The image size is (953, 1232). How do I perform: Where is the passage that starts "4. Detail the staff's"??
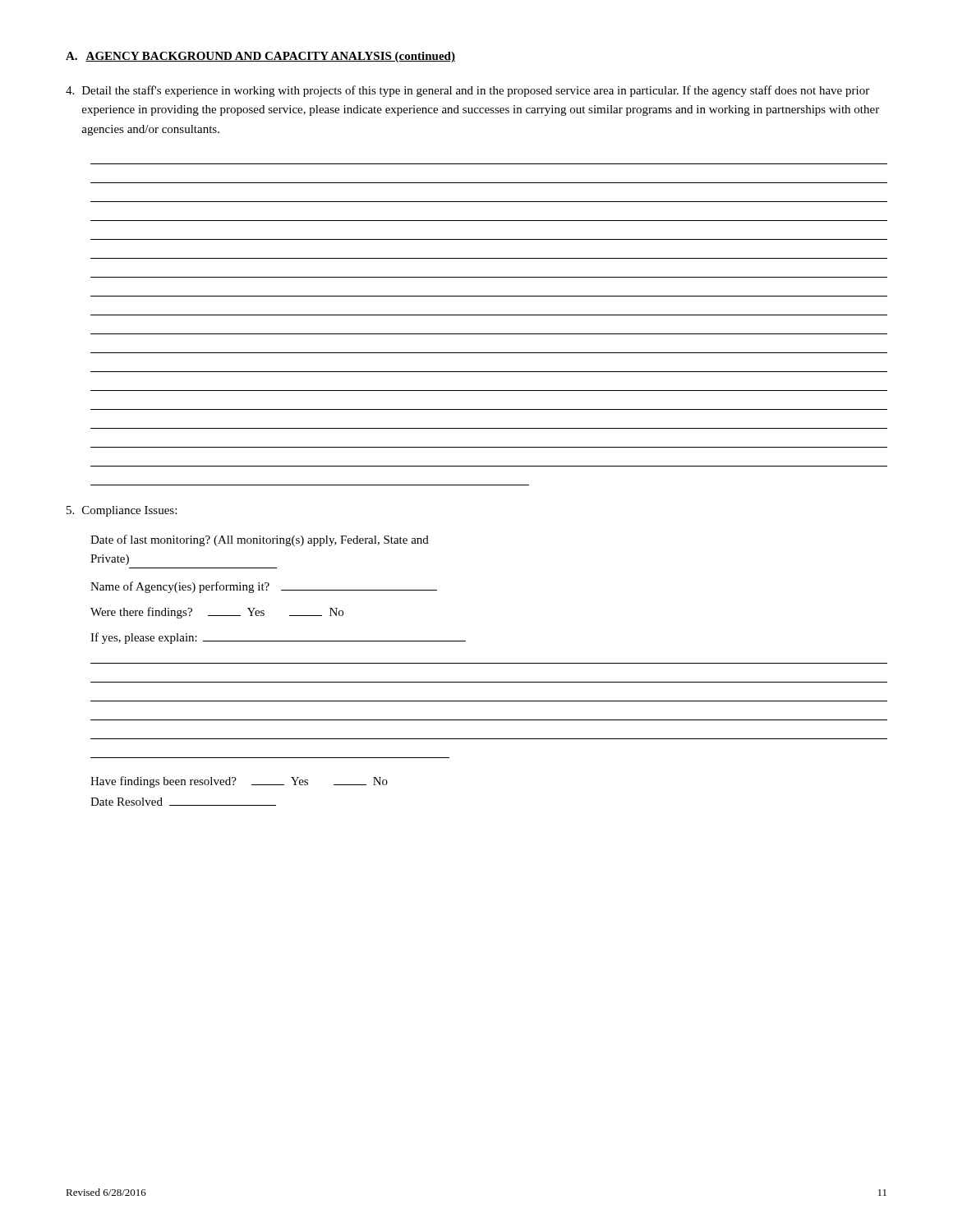(476, 110)
